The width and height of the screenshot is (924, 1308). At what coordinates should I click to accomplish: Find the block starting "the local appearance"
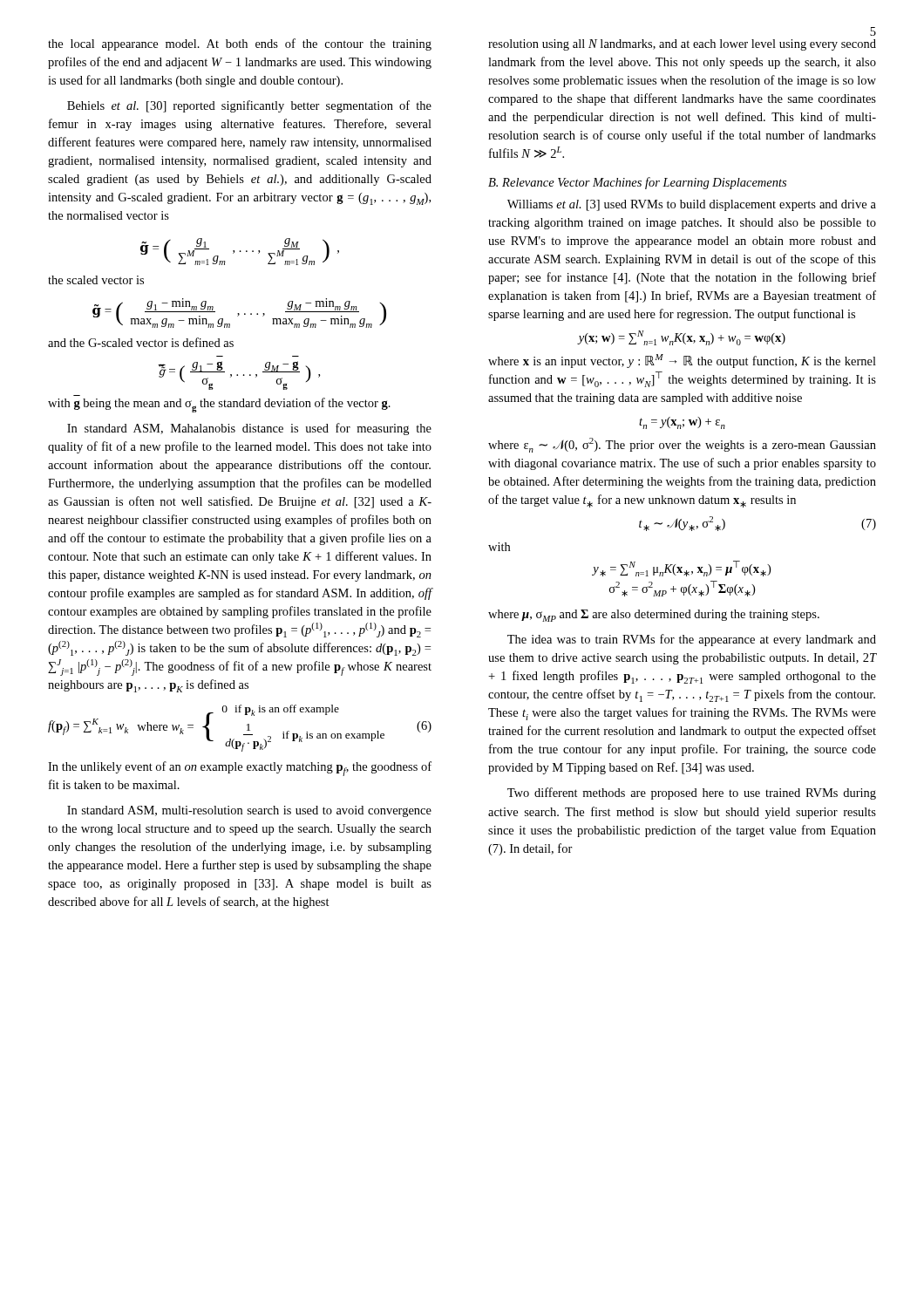click(240, 62)
